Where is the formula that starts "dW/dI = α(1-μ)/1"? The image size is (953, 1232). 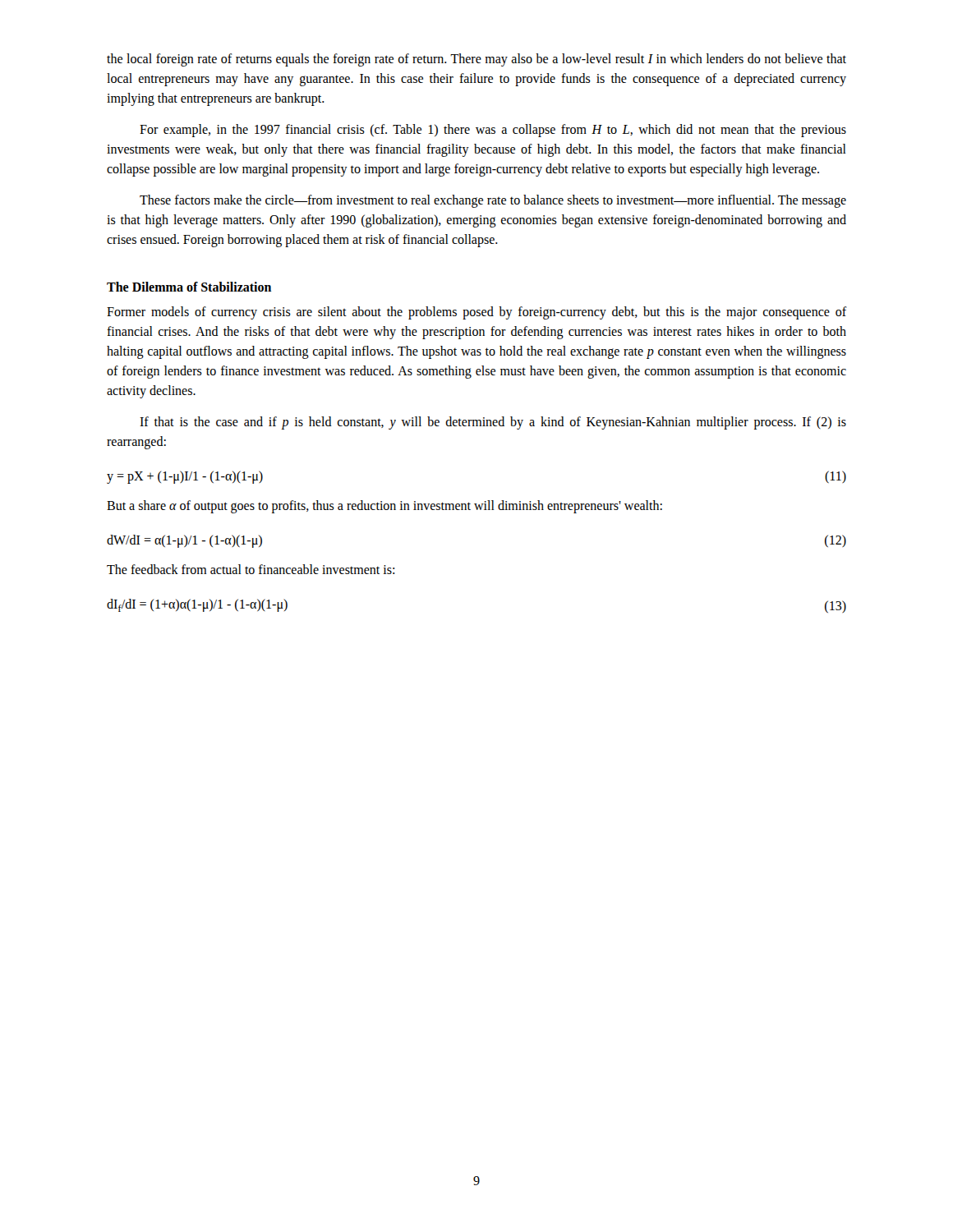(x=188, y=541)
